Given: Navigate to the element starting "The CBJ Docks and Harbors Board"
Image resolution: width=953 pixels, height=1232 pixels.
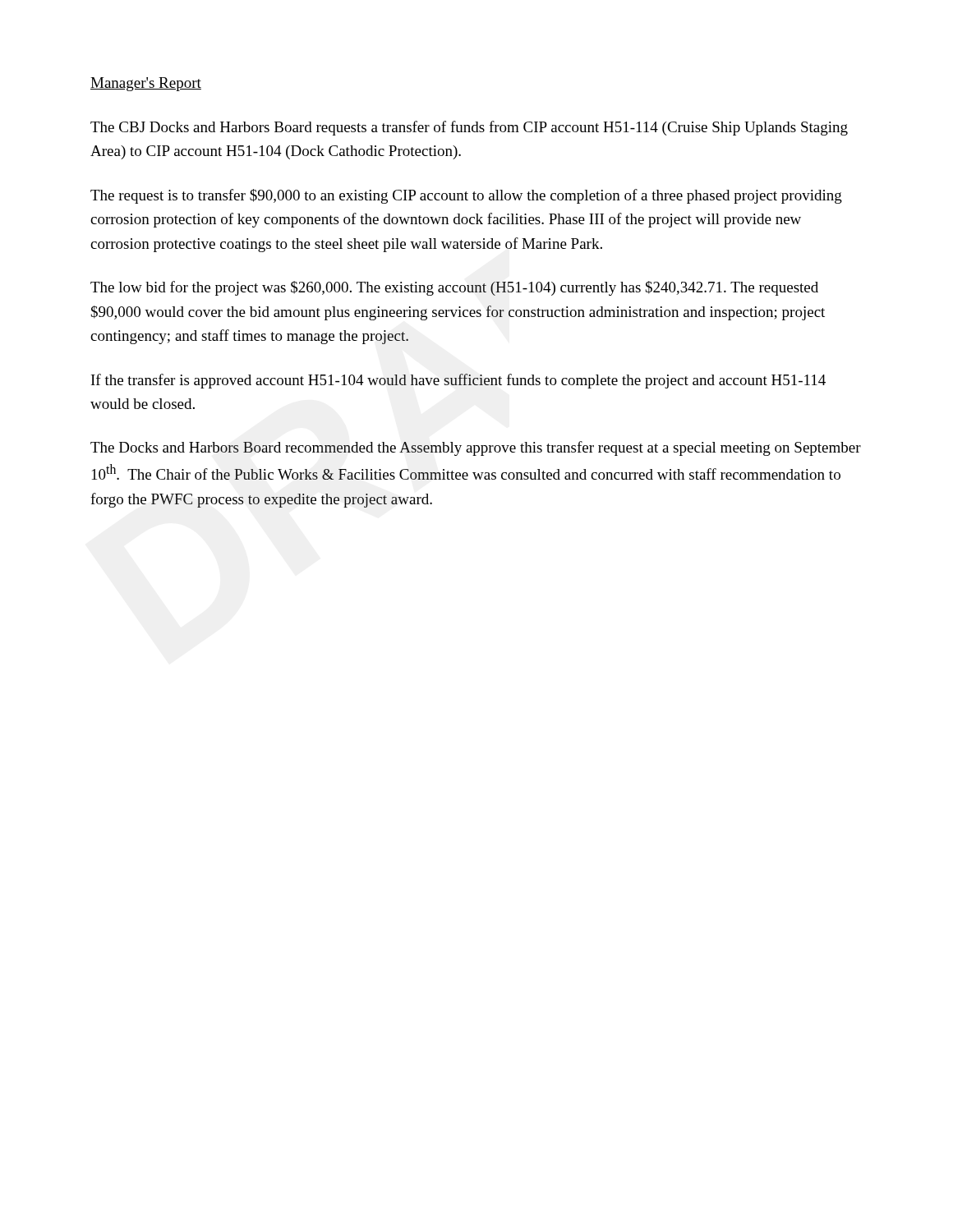Looking at the screenshot, I should point(469,139).
